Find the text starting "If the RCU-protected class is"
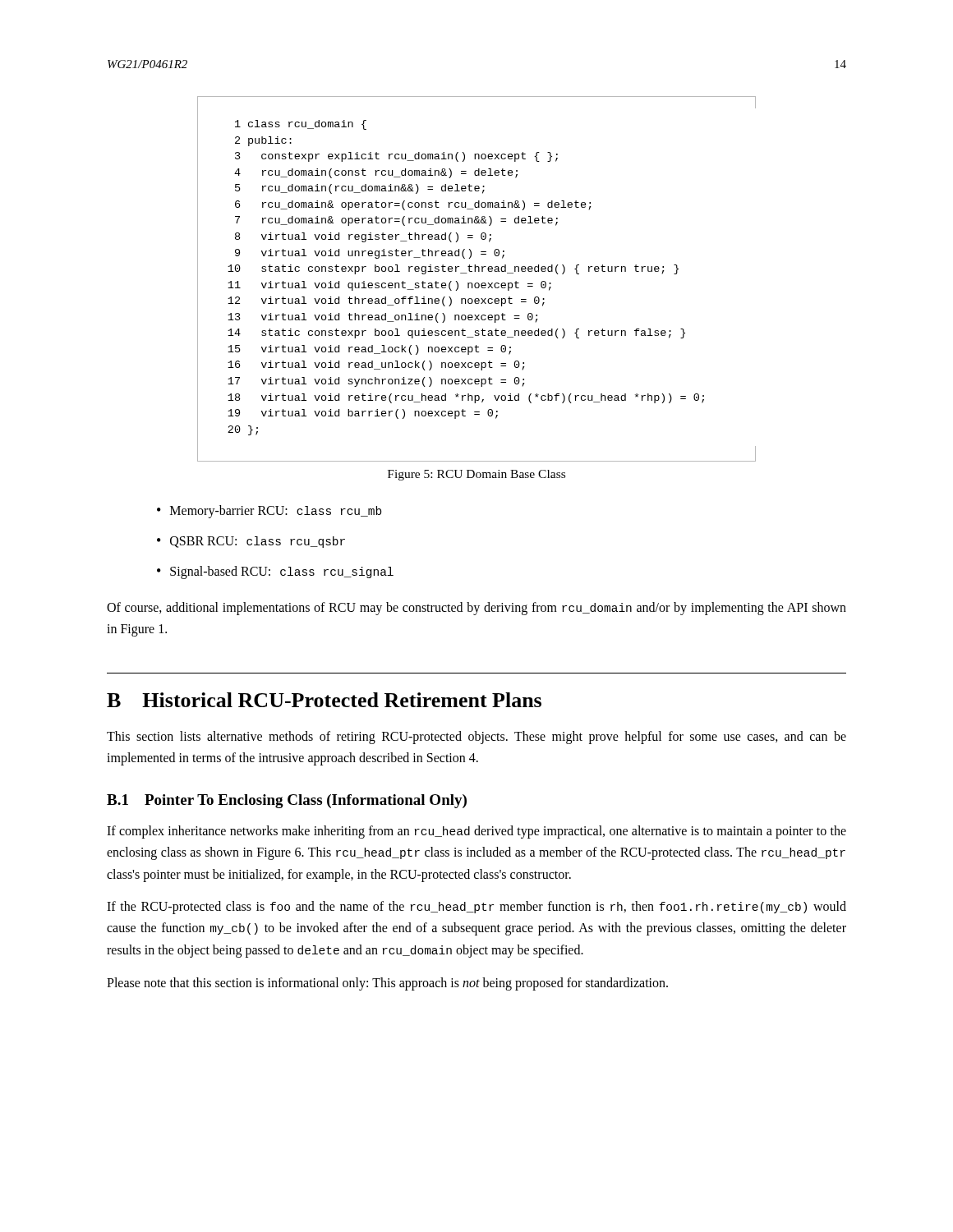Image resolution: width=953 pixels, height=1232 pixels. click(x=476, y=928)
